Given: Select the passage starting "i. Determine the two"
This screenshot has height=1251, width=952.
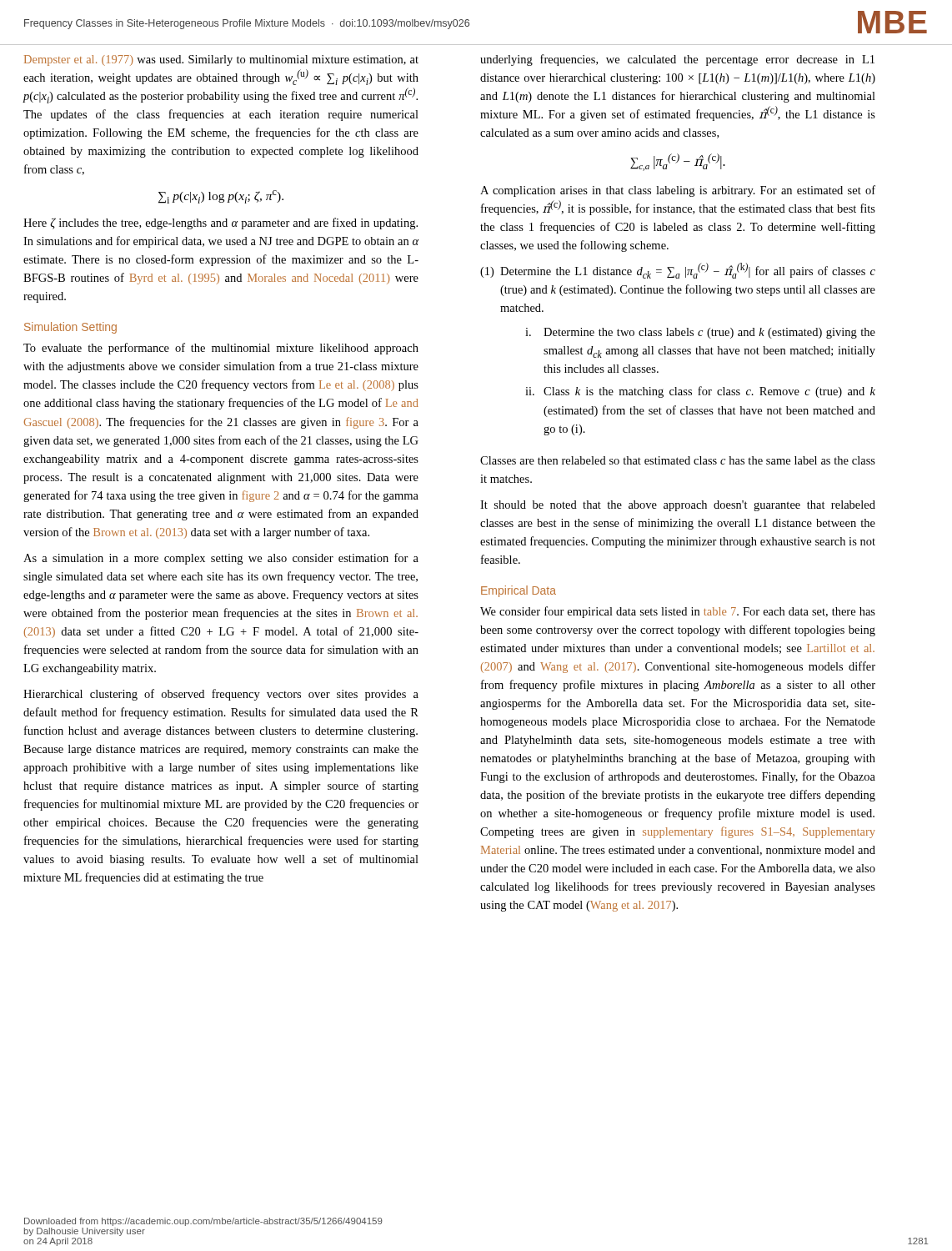Looking at the screenshot, I should click(700, 351).
